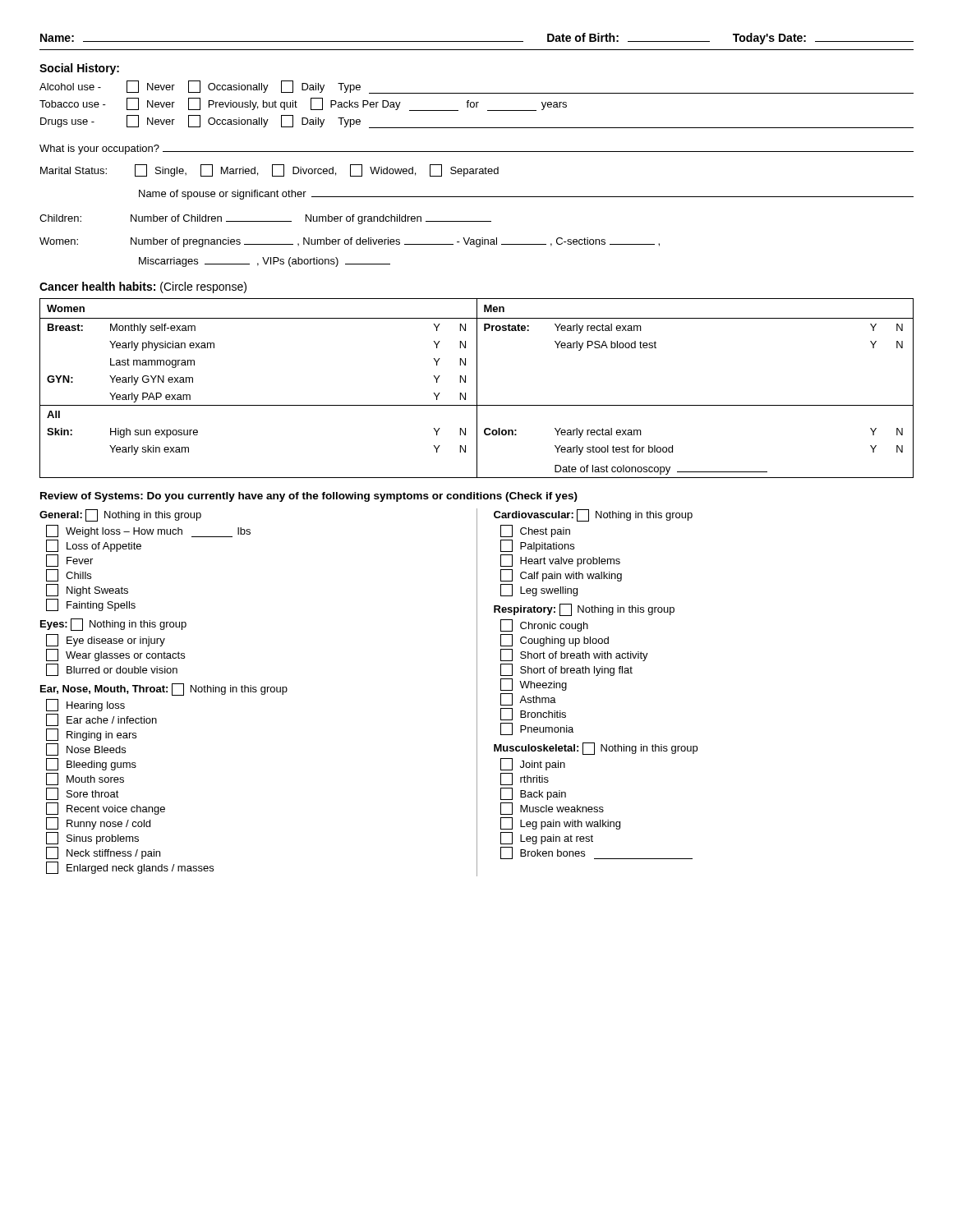This screenshot has width=953, height=1232.
Task: Navigate to the region starting "Enlarged neck glands / masses"
Action: [x=130, y=868]
